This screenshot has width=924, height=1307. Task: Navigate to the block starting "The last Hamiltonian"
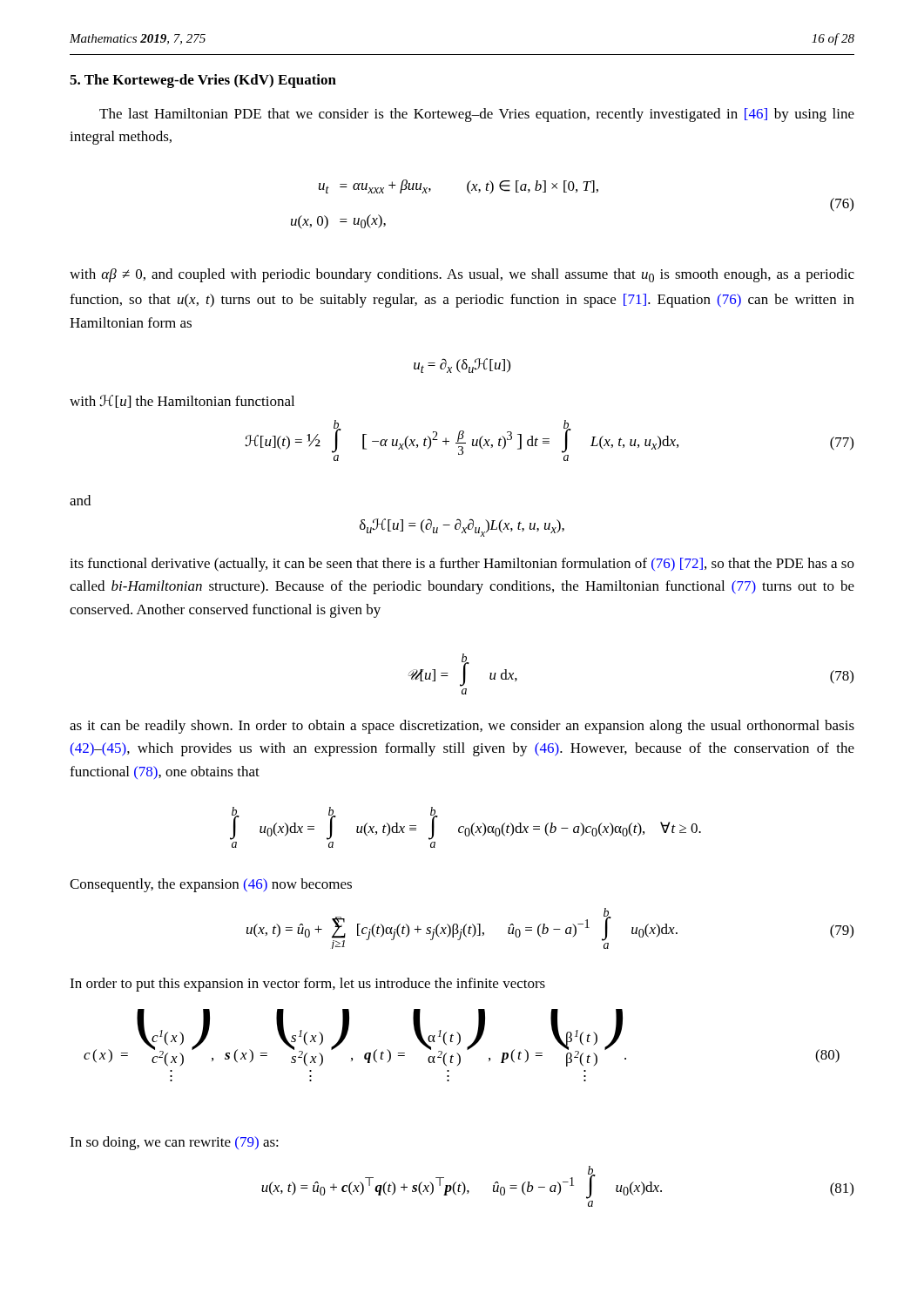pyautogui.click(x=462, y=126)
